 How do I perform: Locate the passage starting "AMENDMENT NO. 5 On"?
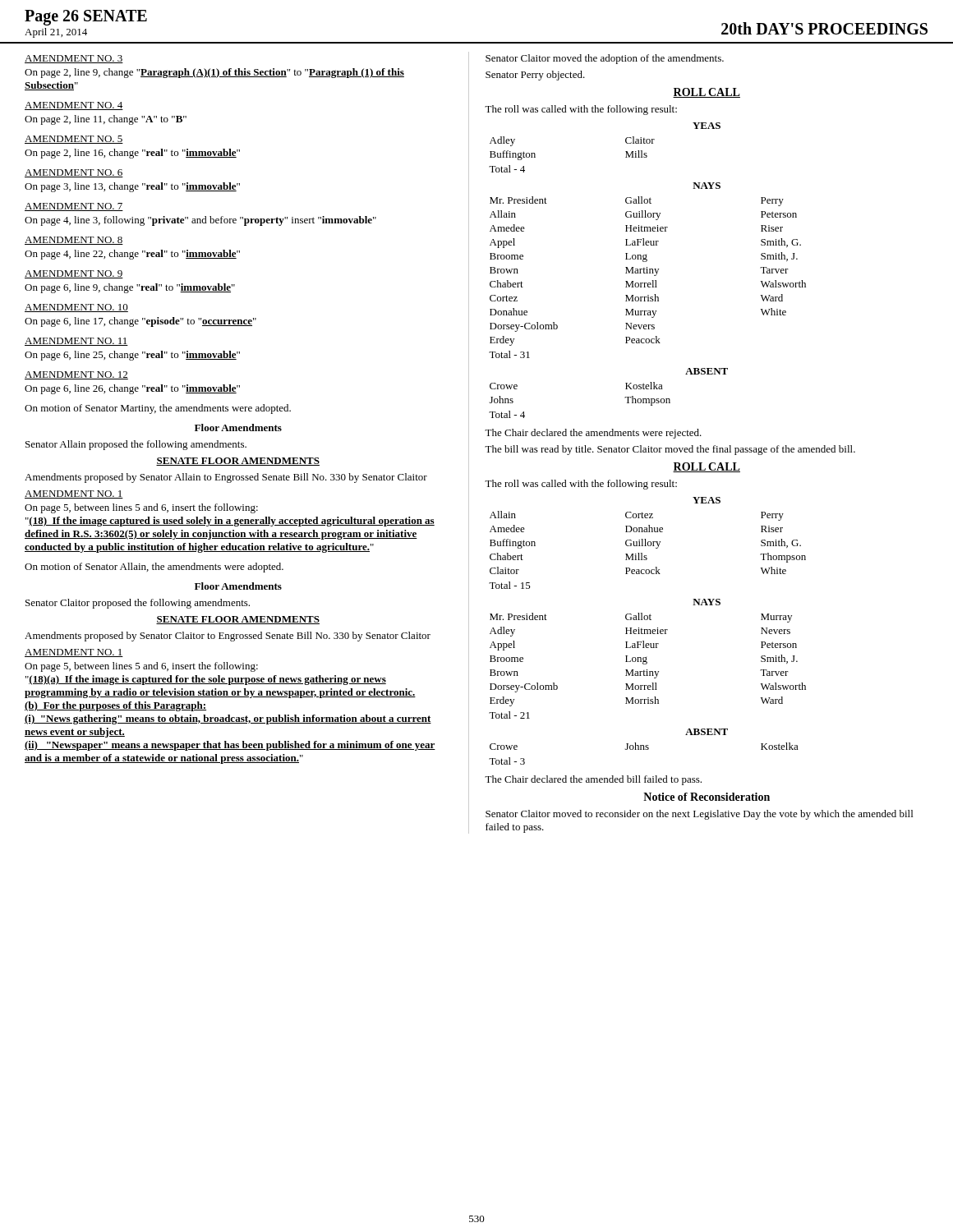pos(238,146)
